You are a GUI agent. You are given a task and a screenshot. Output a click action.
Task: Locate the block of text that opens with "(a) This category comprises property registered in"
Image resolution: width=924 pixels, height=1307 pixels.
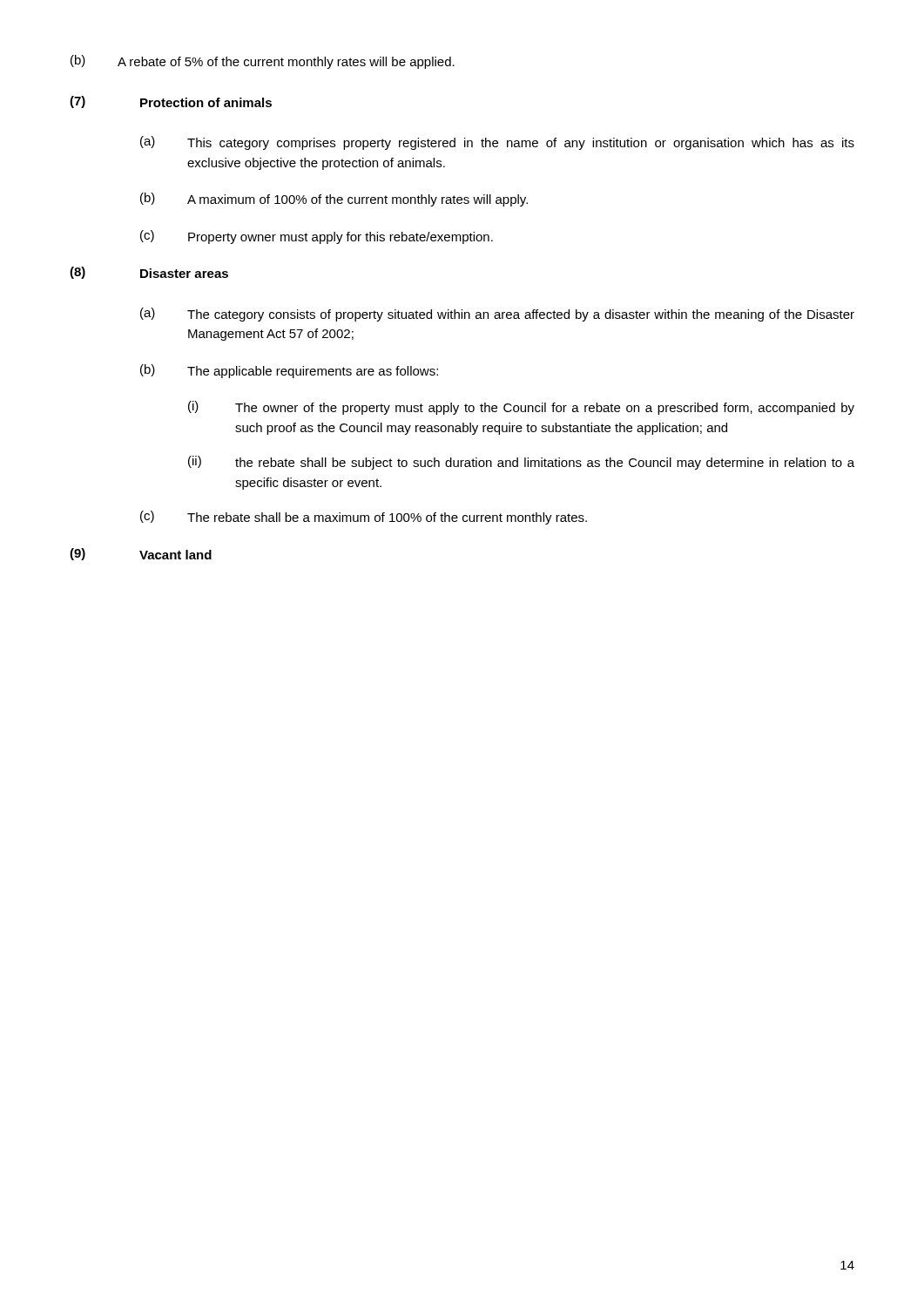(x=497, y=153)
